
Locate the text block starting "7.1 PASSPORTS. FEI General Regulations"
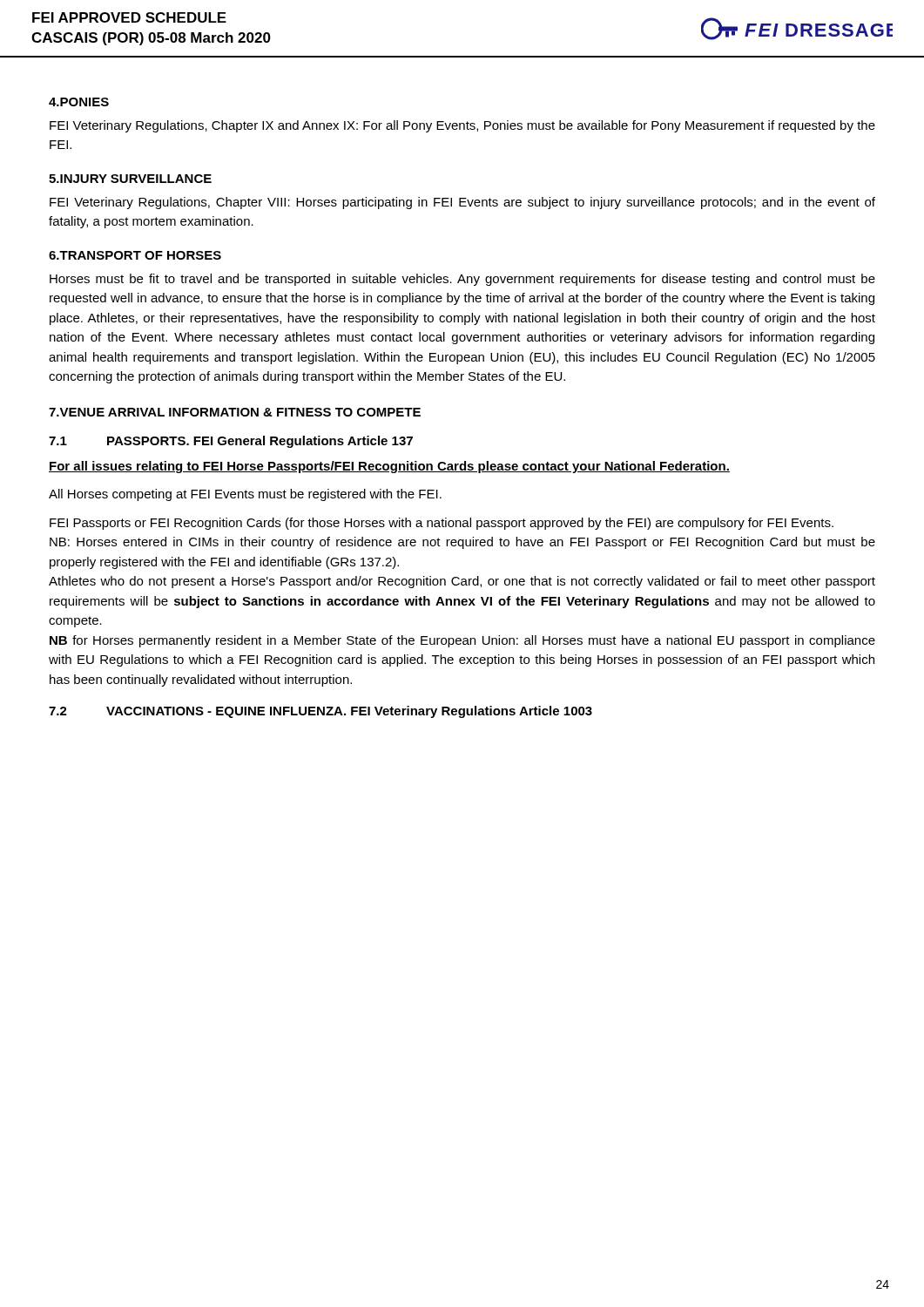(x=231, y=440)
